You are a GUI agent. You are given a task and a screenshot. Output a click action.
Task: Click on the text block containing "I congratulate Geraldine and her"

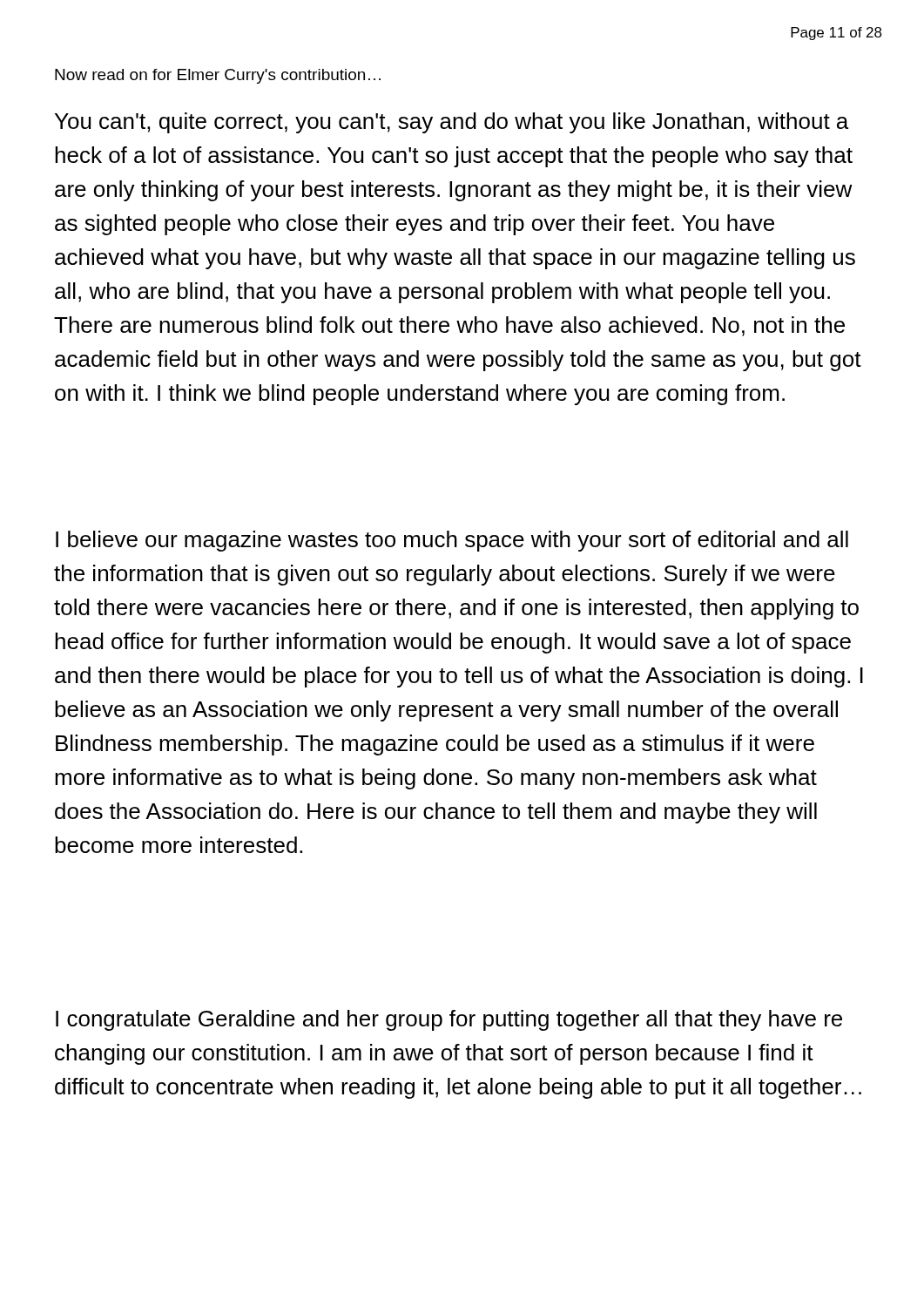[x=459, y=1053]
